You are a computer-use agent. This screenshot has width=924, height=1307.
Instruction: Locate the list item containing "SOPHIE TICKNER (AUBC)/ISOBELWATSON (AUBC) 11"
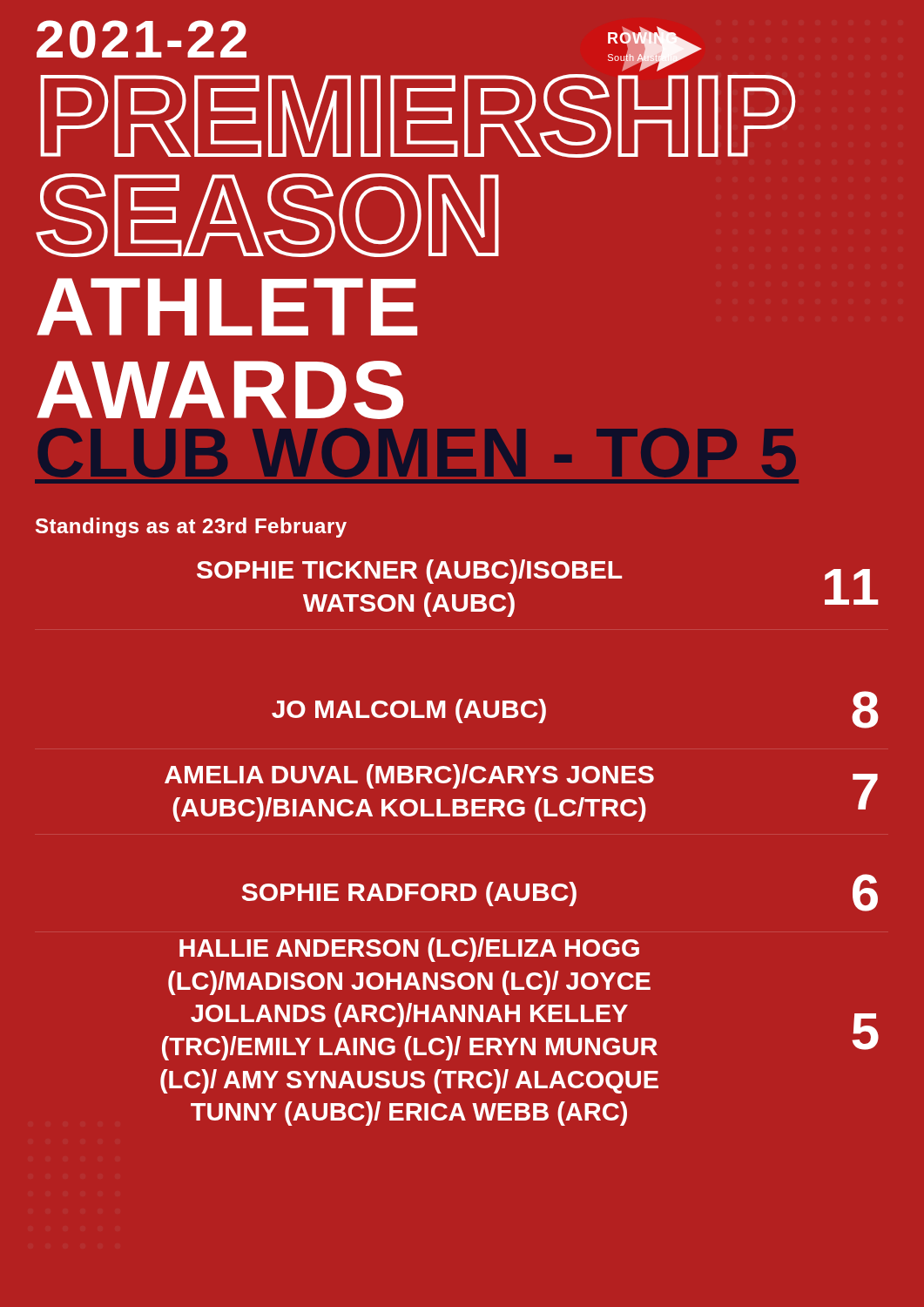coord(462,587)
